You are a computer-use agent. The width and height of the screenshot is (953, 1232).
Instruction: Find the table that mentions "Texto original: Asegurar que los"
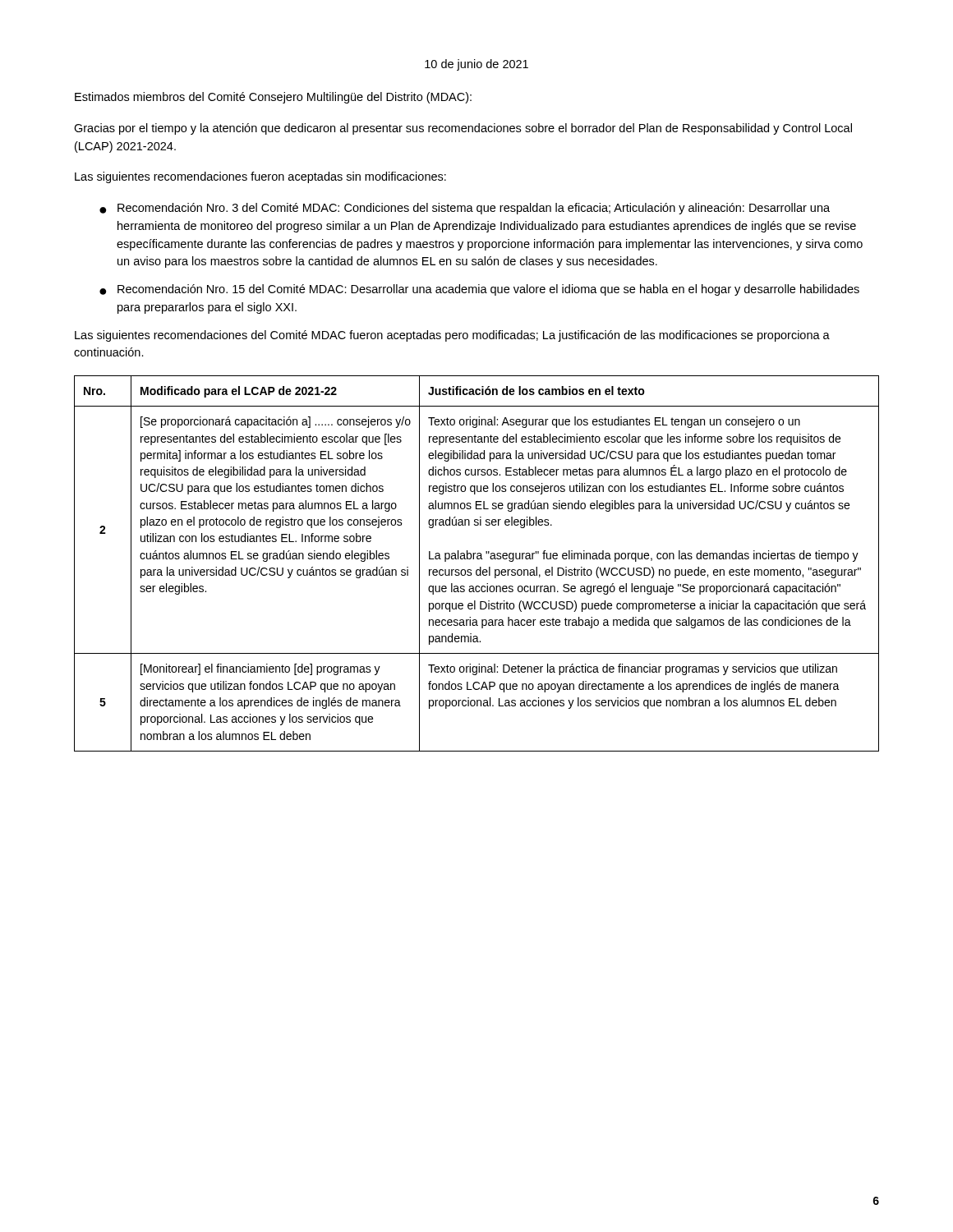(476, 563)
